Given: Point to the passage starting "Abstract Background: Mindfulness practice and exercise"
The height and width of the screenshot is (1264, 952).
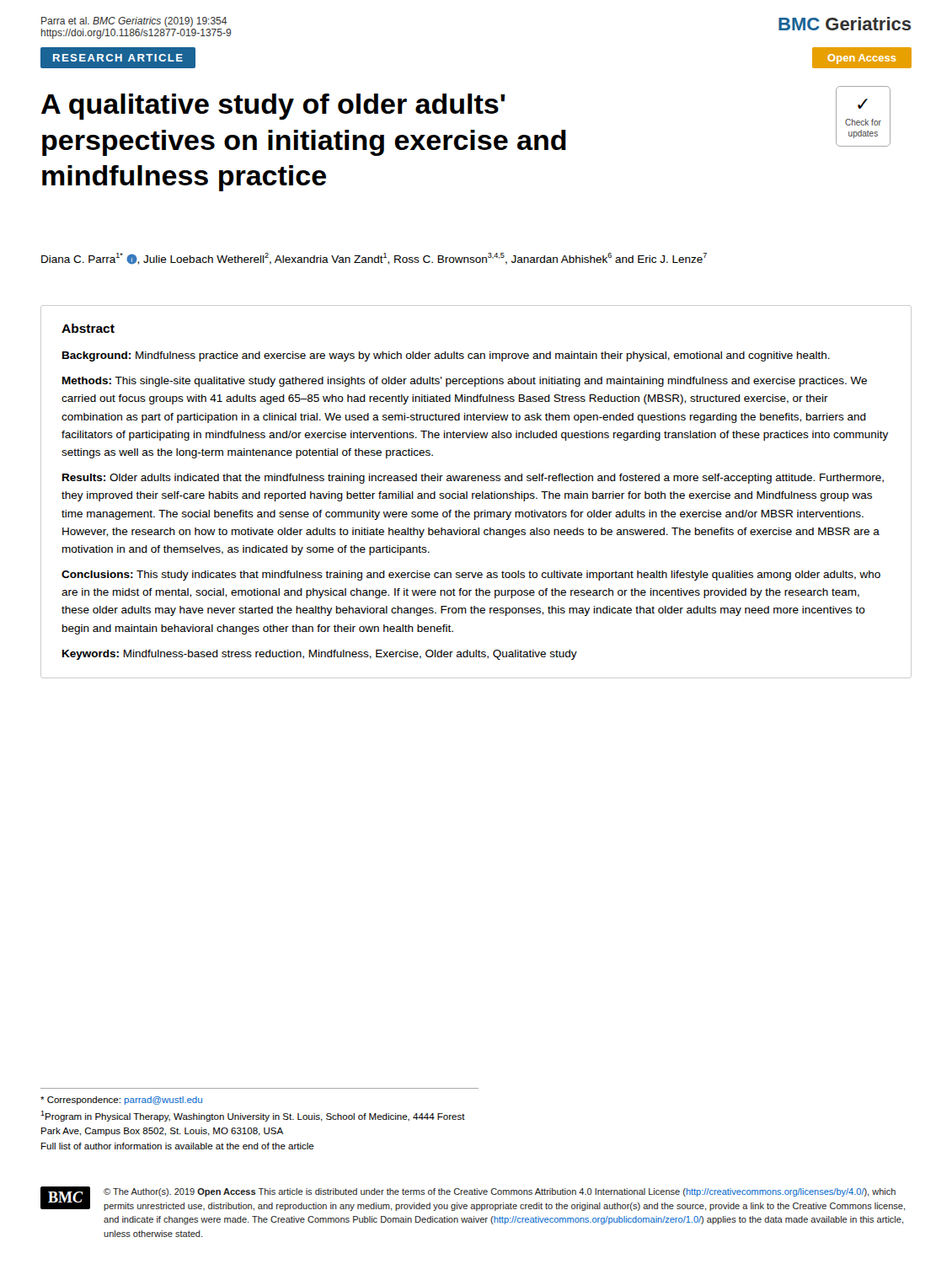Looking at the screenshot, I should (x=476, y=492).
